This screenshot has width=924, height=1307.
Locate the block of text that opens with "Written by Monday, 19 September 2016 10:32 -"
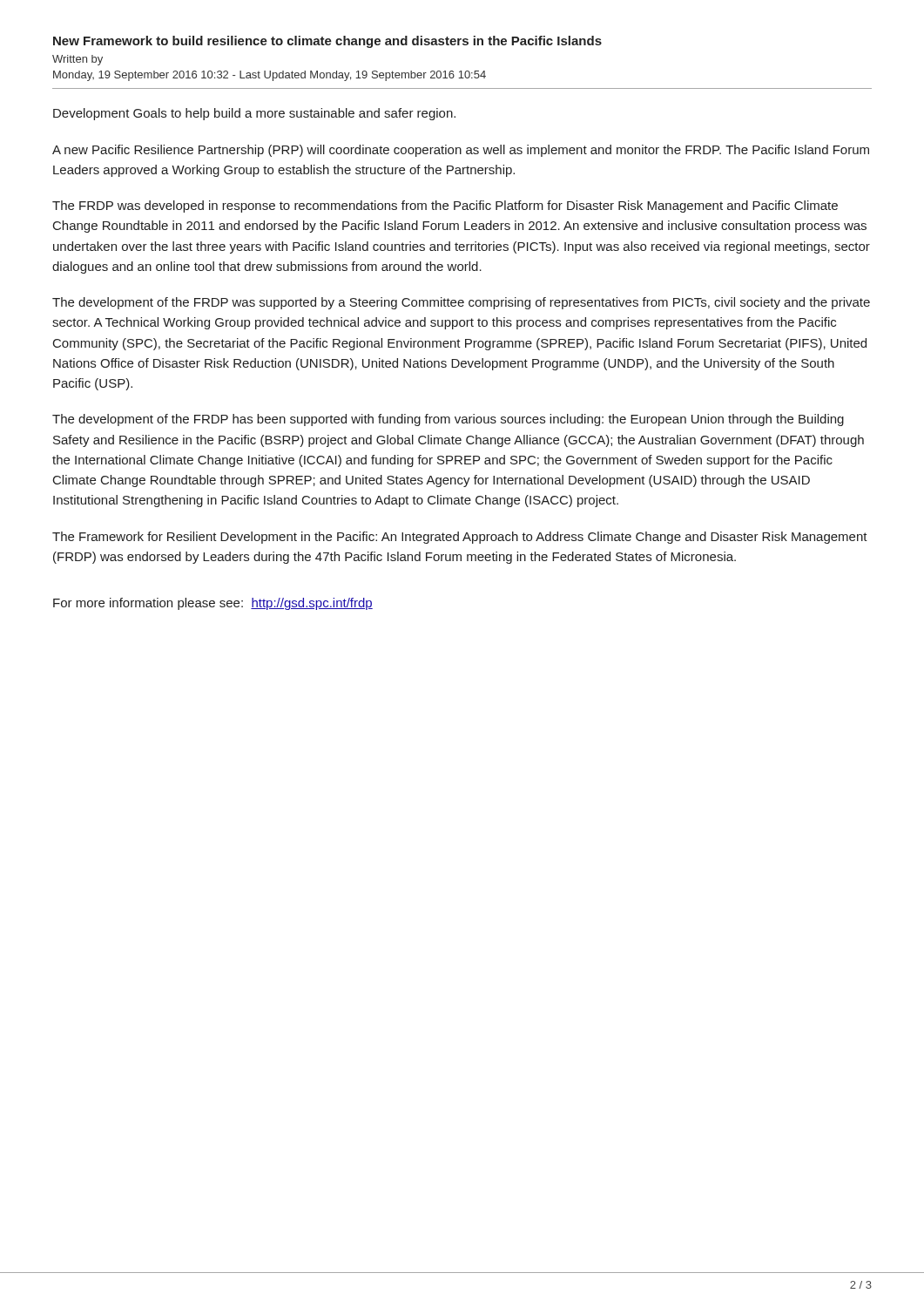[269, 67]
